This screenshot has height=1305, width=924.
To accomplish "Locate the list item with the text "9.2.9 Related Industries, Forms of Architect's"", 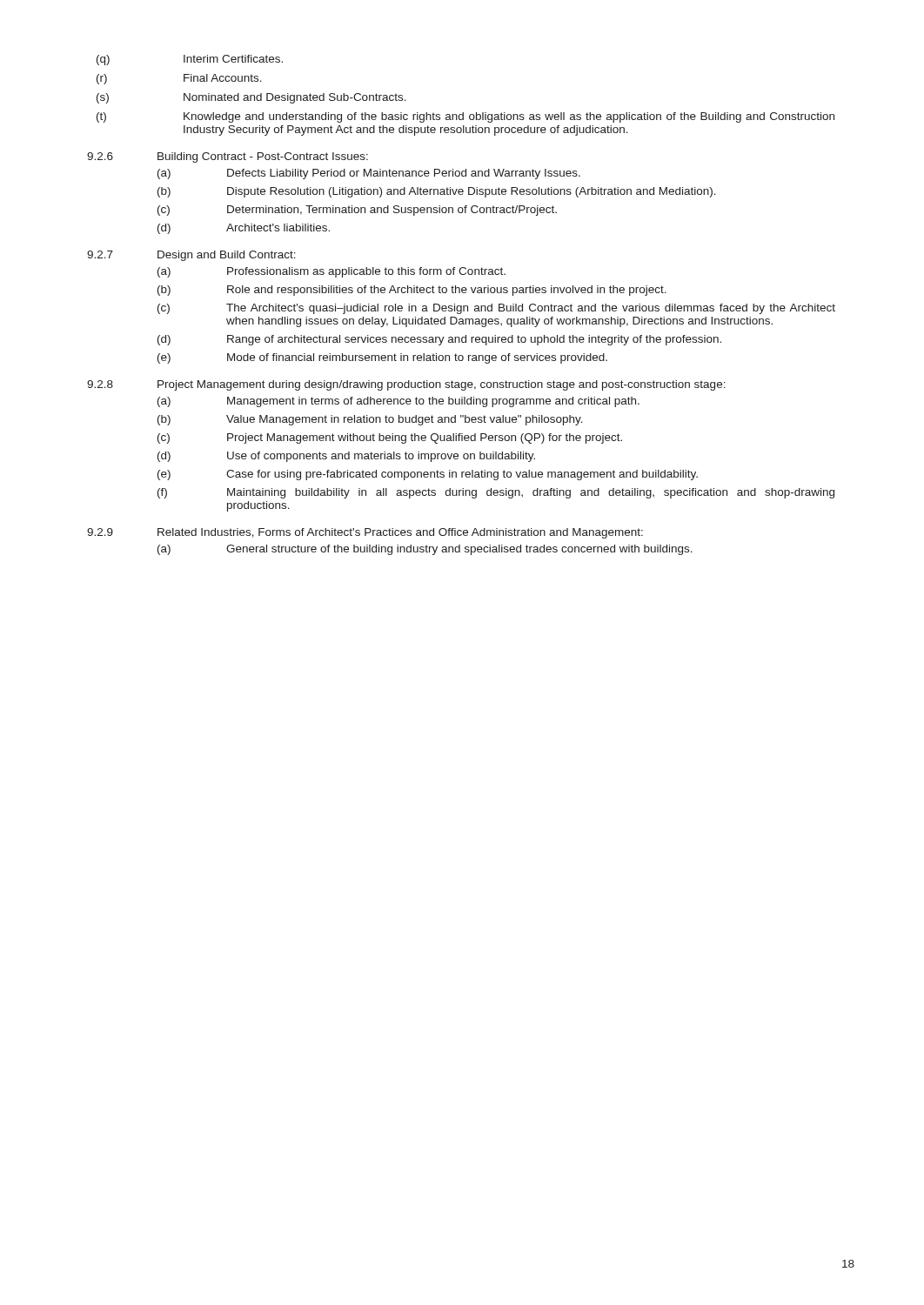I will click(x=461, y=540).
